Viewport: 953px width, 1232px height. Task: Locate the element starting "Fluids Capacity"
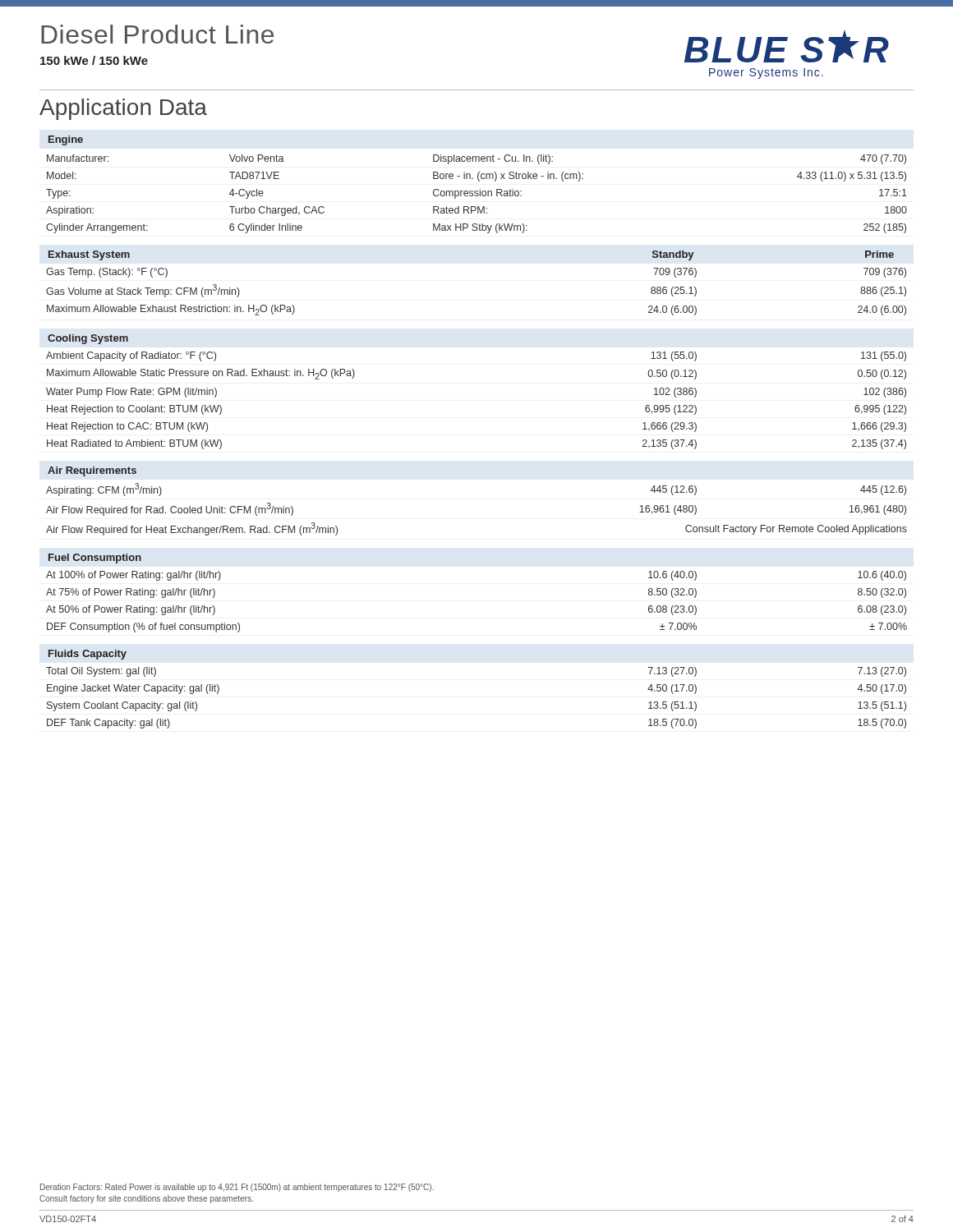coord(87,655)
